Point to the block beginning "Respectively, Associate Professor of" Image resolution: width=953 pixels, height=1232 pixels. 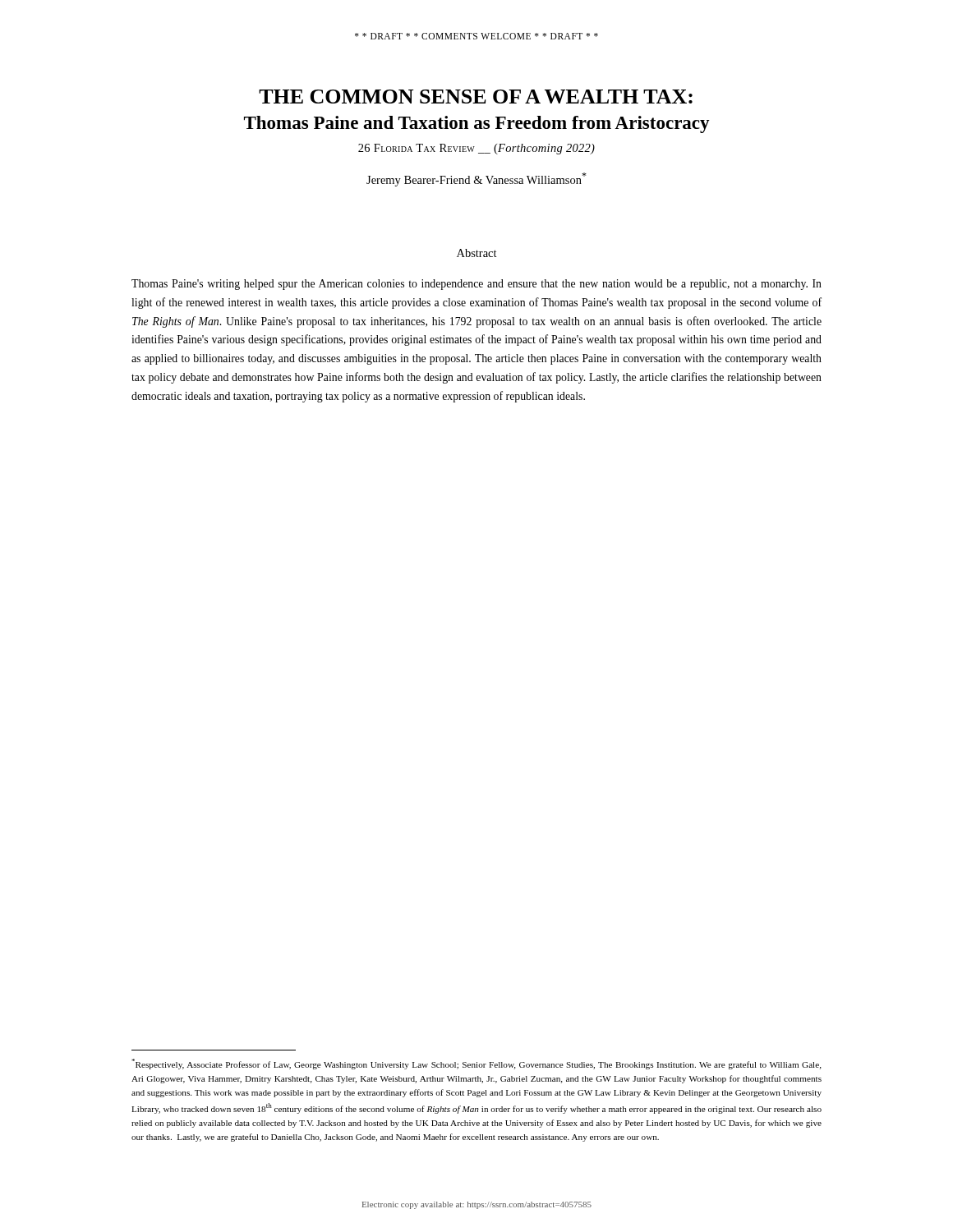[476, 1099]
